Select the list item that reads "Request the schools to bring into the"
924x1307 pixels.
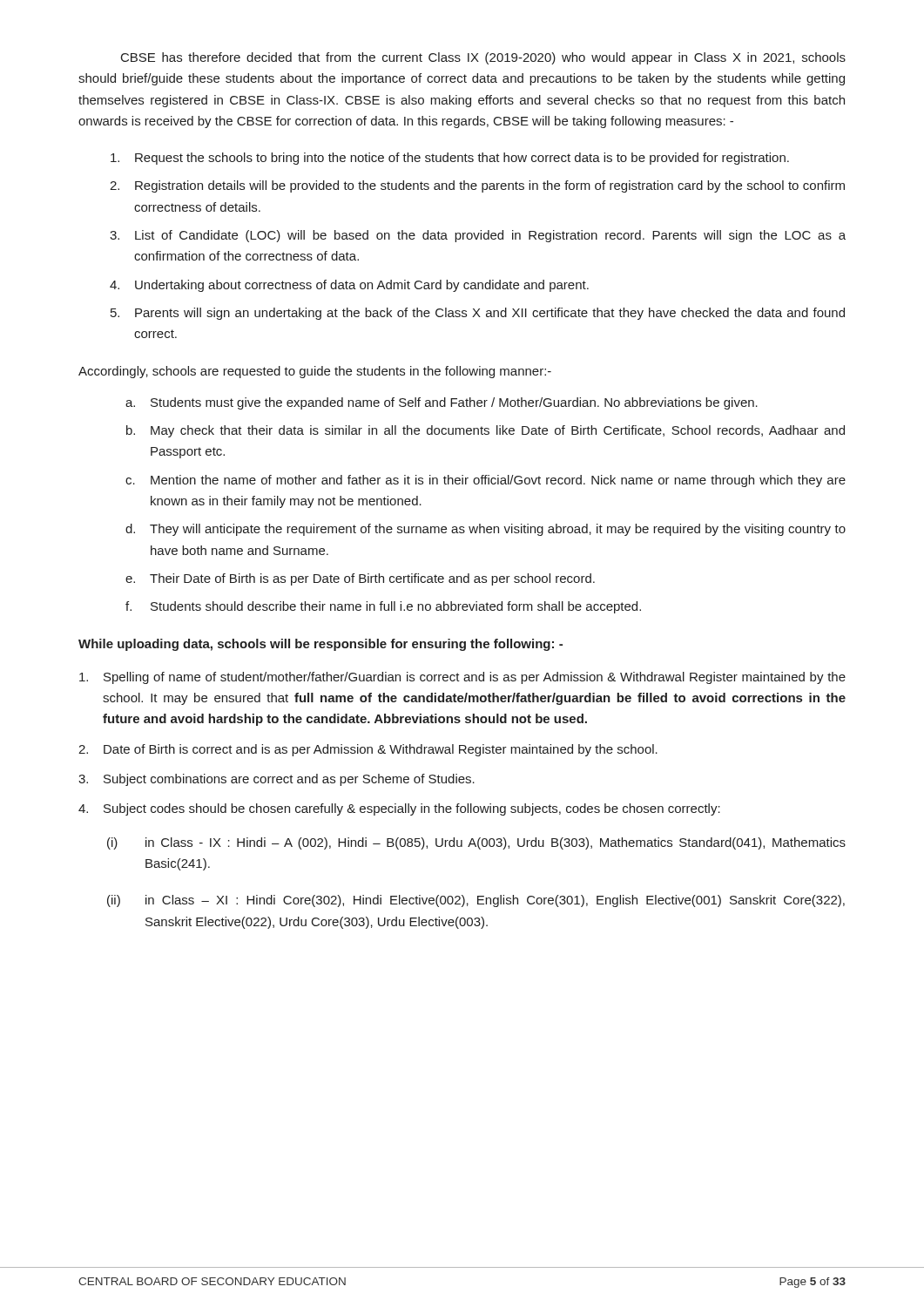click(x=450, y=158)
